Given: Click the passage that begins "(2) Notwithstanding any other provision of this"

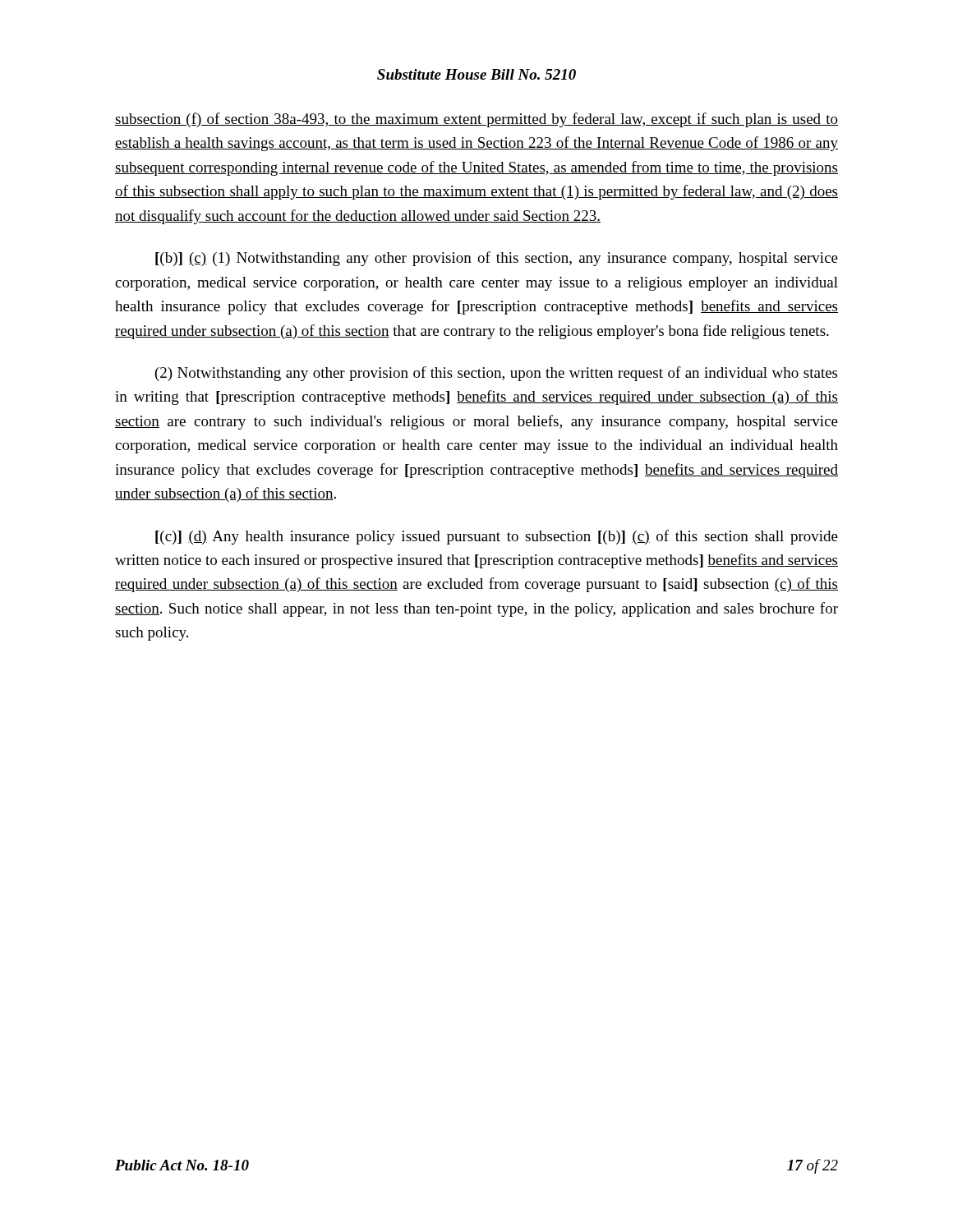Looking at the screenshot, I should click(476, 433).
